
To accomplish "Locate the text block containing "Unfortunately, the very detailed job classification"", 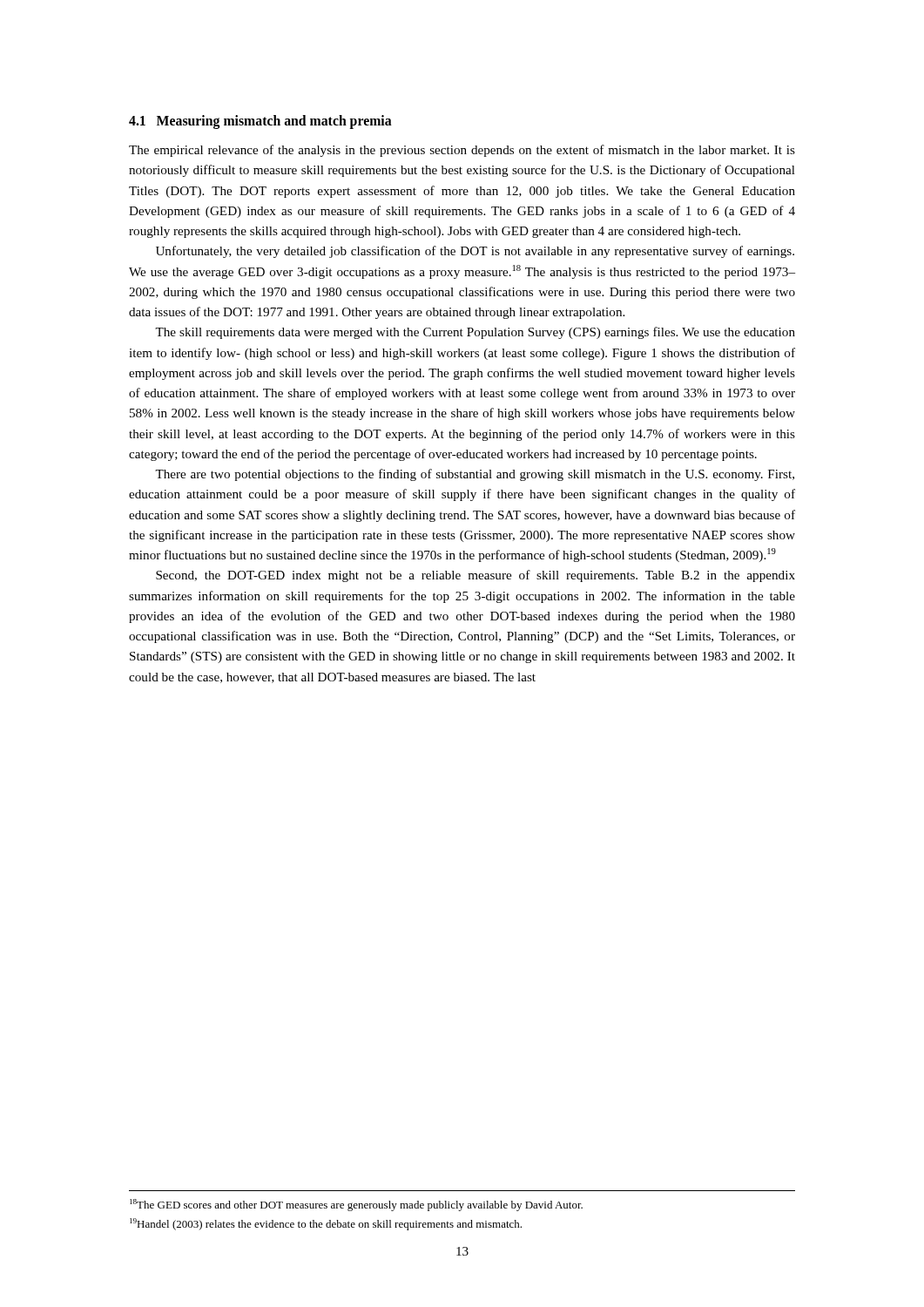I will click(x=462, y=281).
